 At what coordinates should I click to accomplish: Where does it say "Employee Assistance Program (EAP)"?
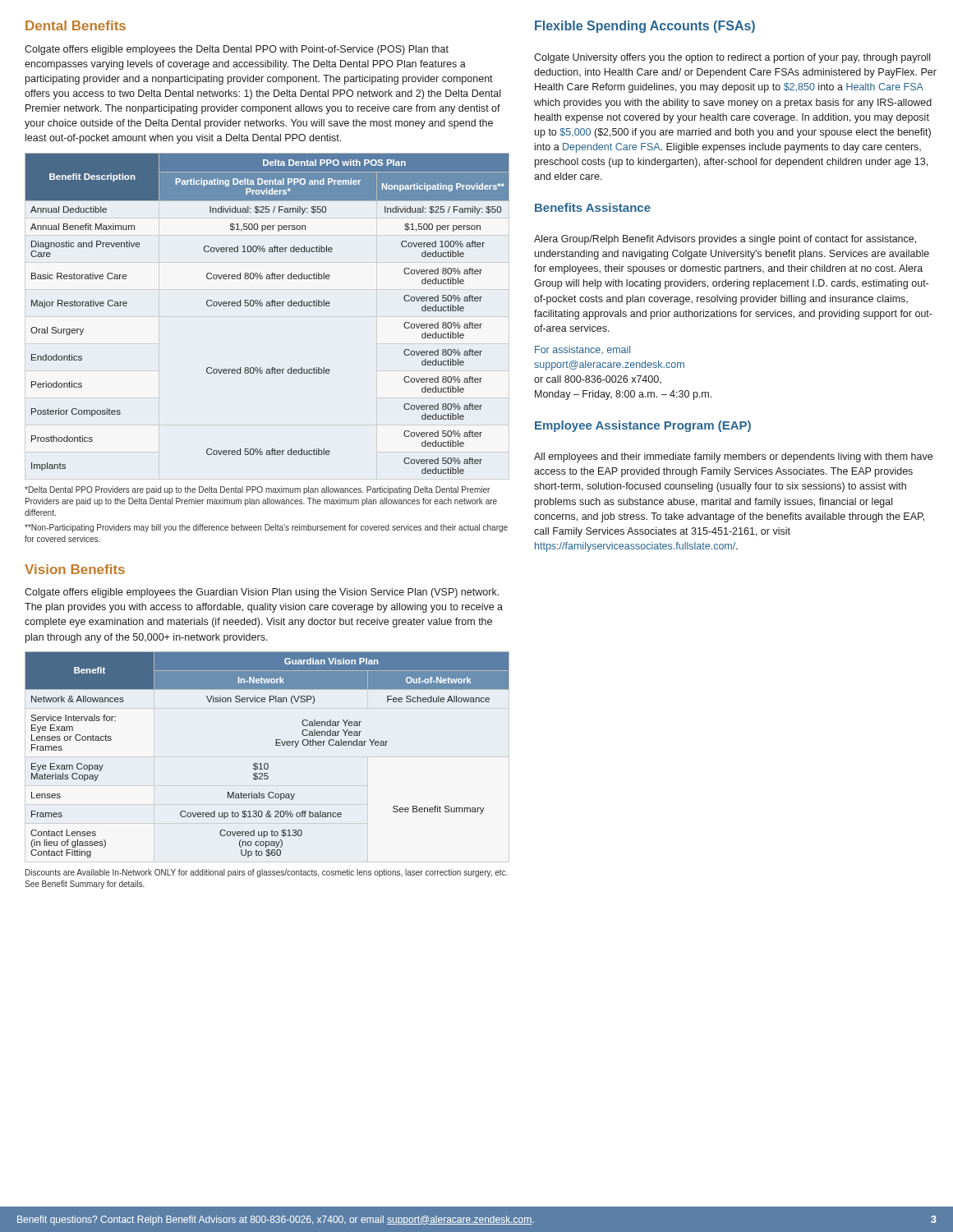click(x=735, y=426)
